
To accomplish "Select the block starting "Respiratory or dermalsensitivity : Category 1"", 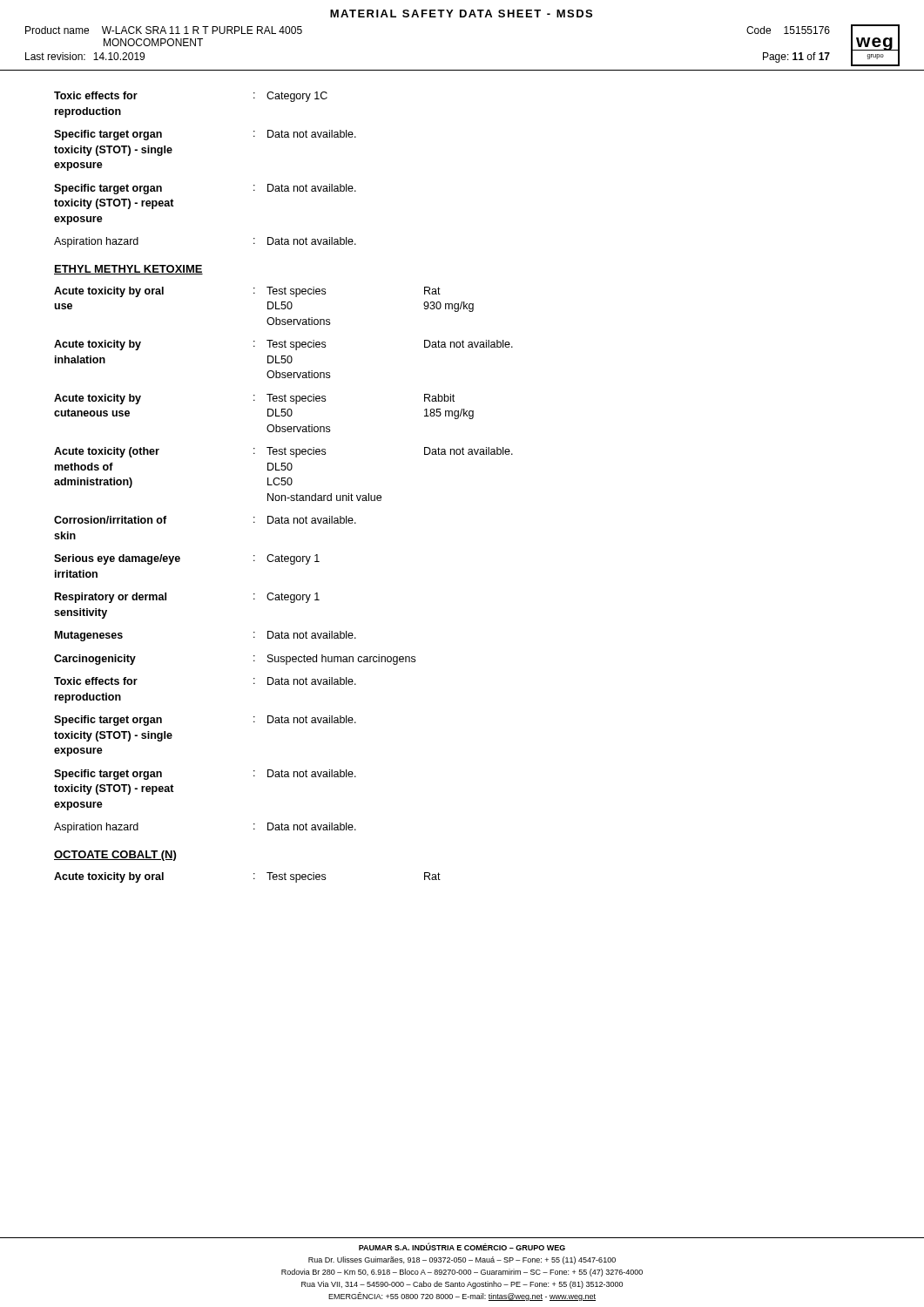I will (x=110, y=597).
